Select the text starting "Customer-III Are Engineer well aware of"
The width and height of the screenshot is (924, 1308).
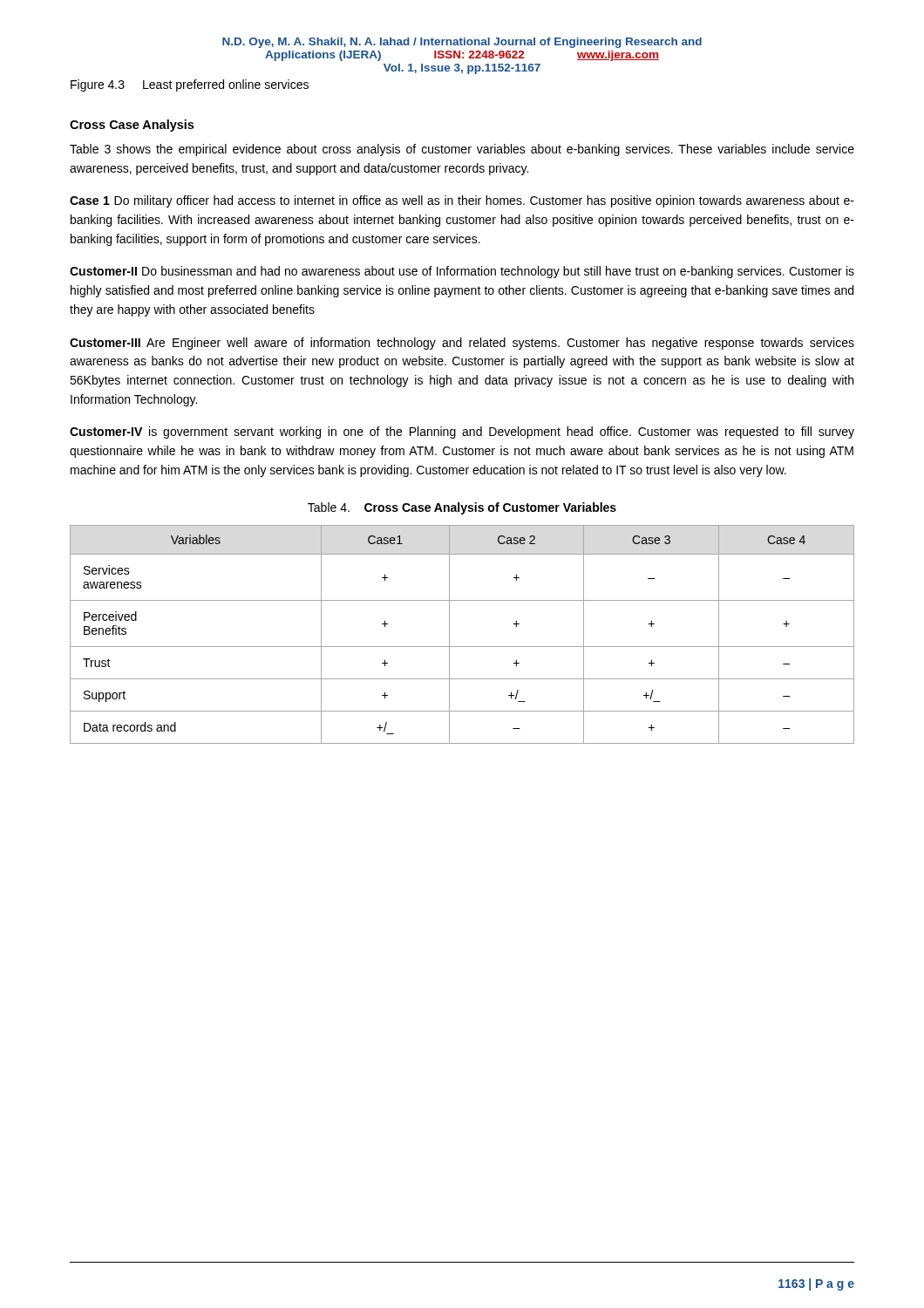(462, 371)
